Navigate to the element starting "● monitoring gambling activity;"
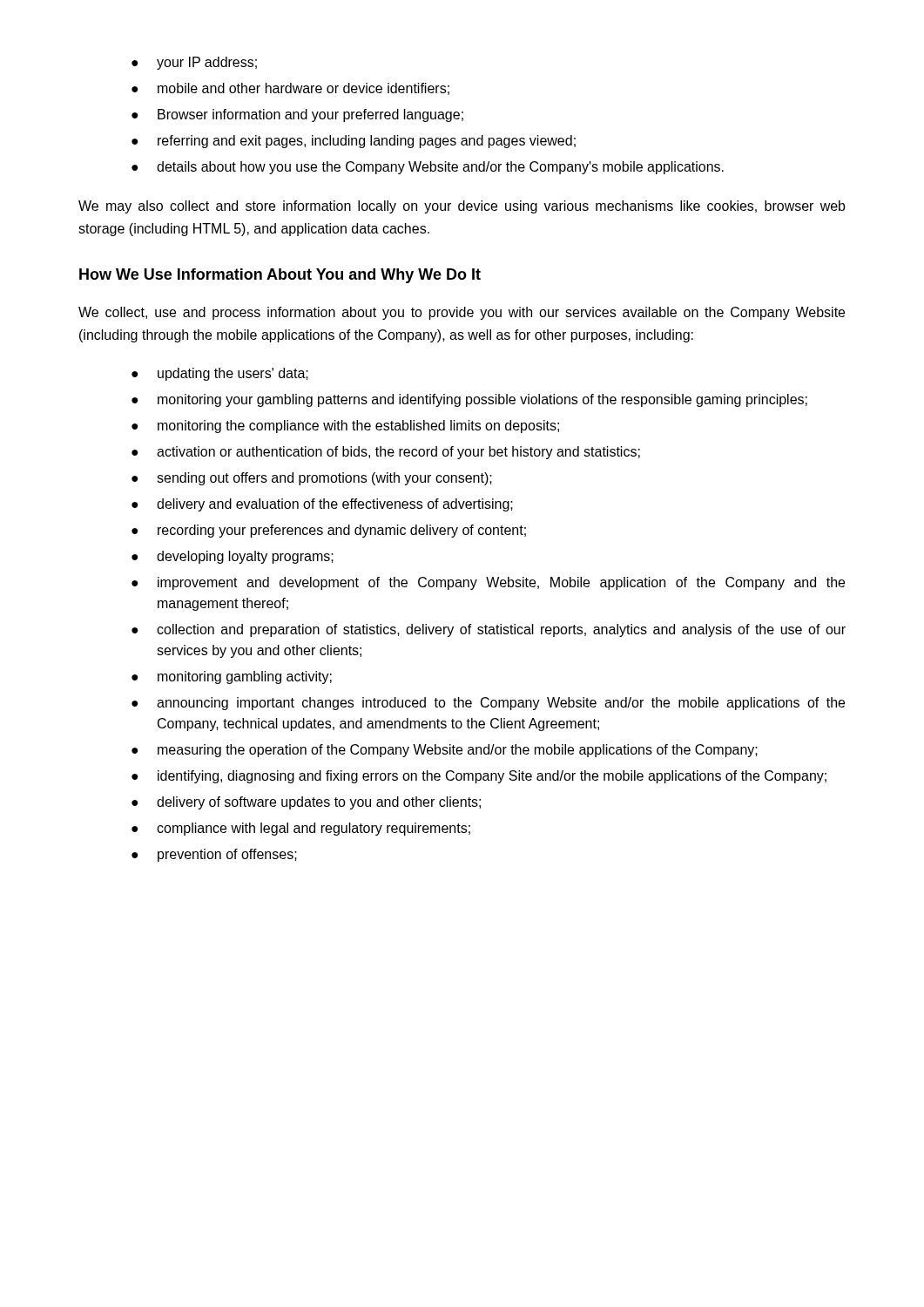The image size is (924, 1307). tap(232, 677)
